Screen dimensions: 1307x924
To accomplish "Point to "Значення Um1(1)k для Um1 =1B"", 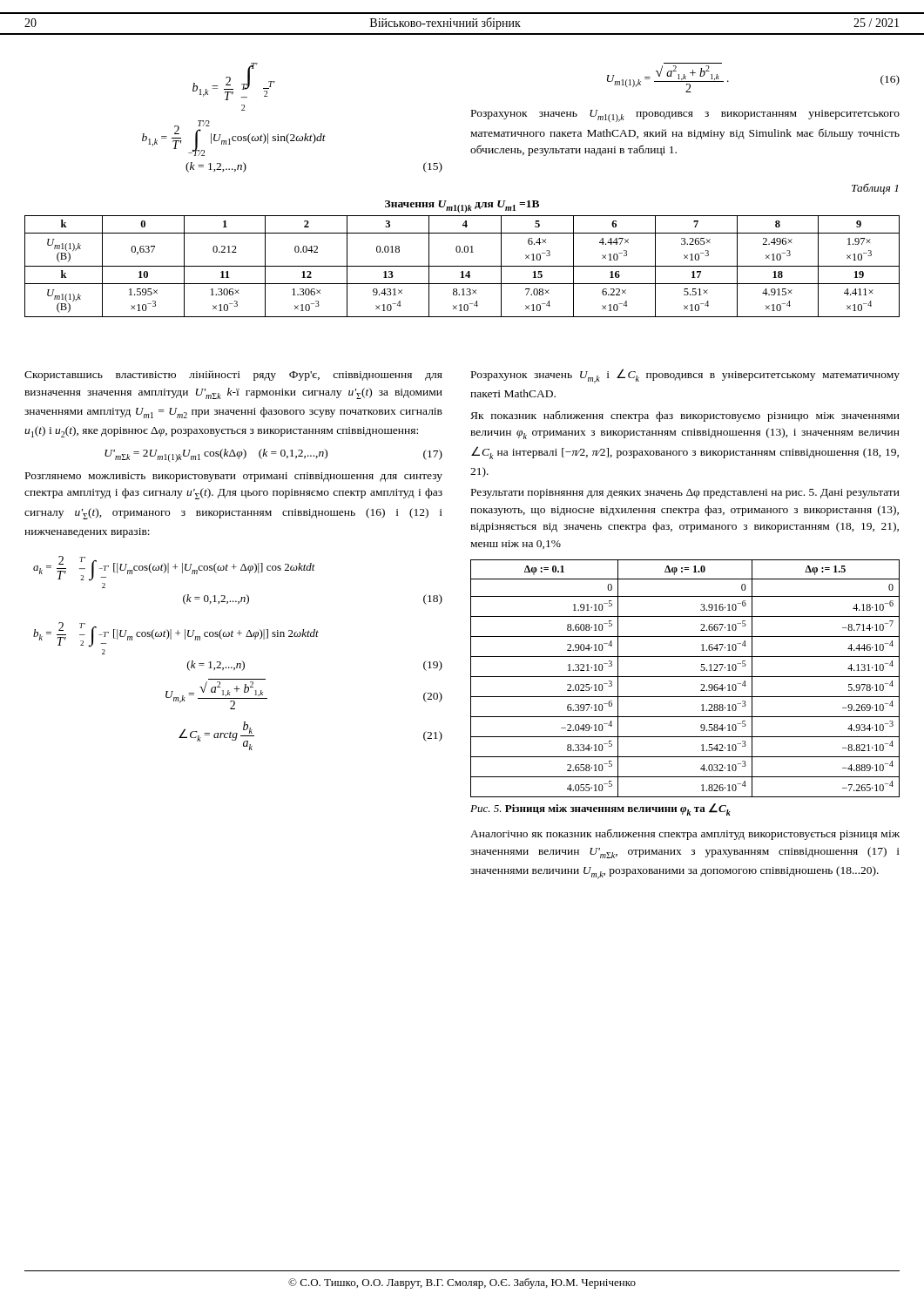I will click(x=462, y=205).
